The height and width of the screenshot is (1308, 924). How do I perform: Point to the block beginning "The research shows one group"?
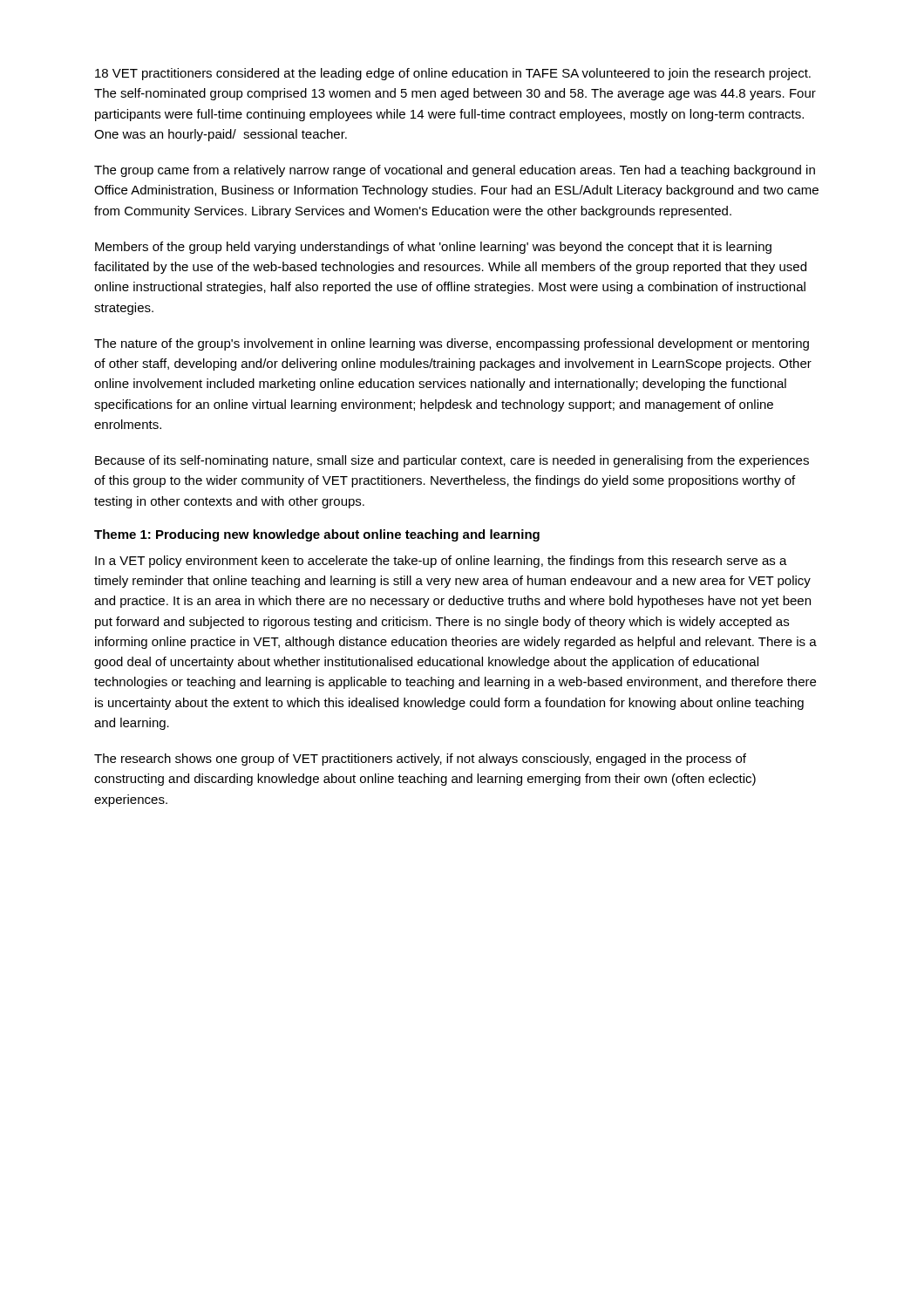pos(425,778)
